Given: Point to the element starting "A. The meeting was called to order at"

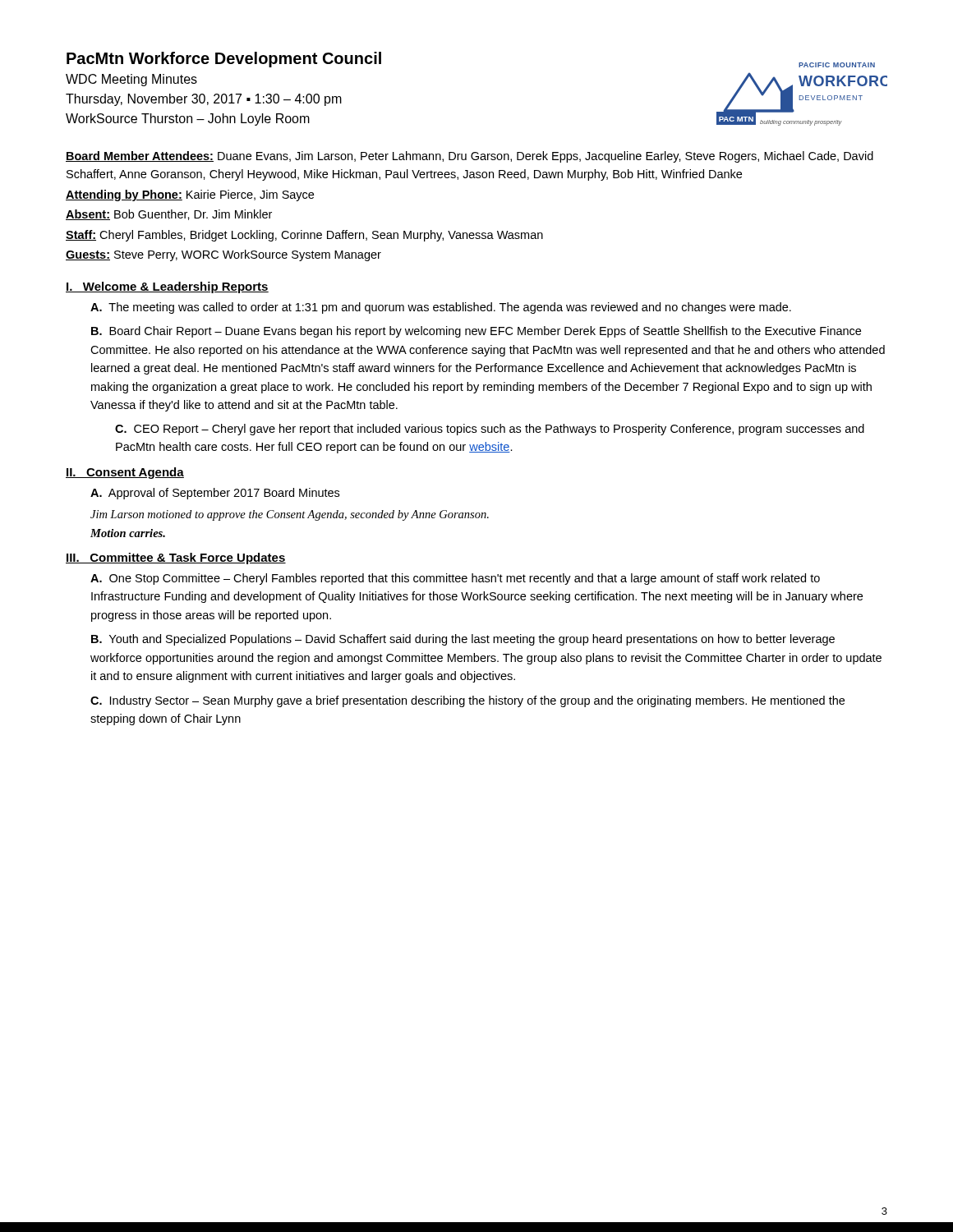Looking at the screenshot, I should [441, 307].
